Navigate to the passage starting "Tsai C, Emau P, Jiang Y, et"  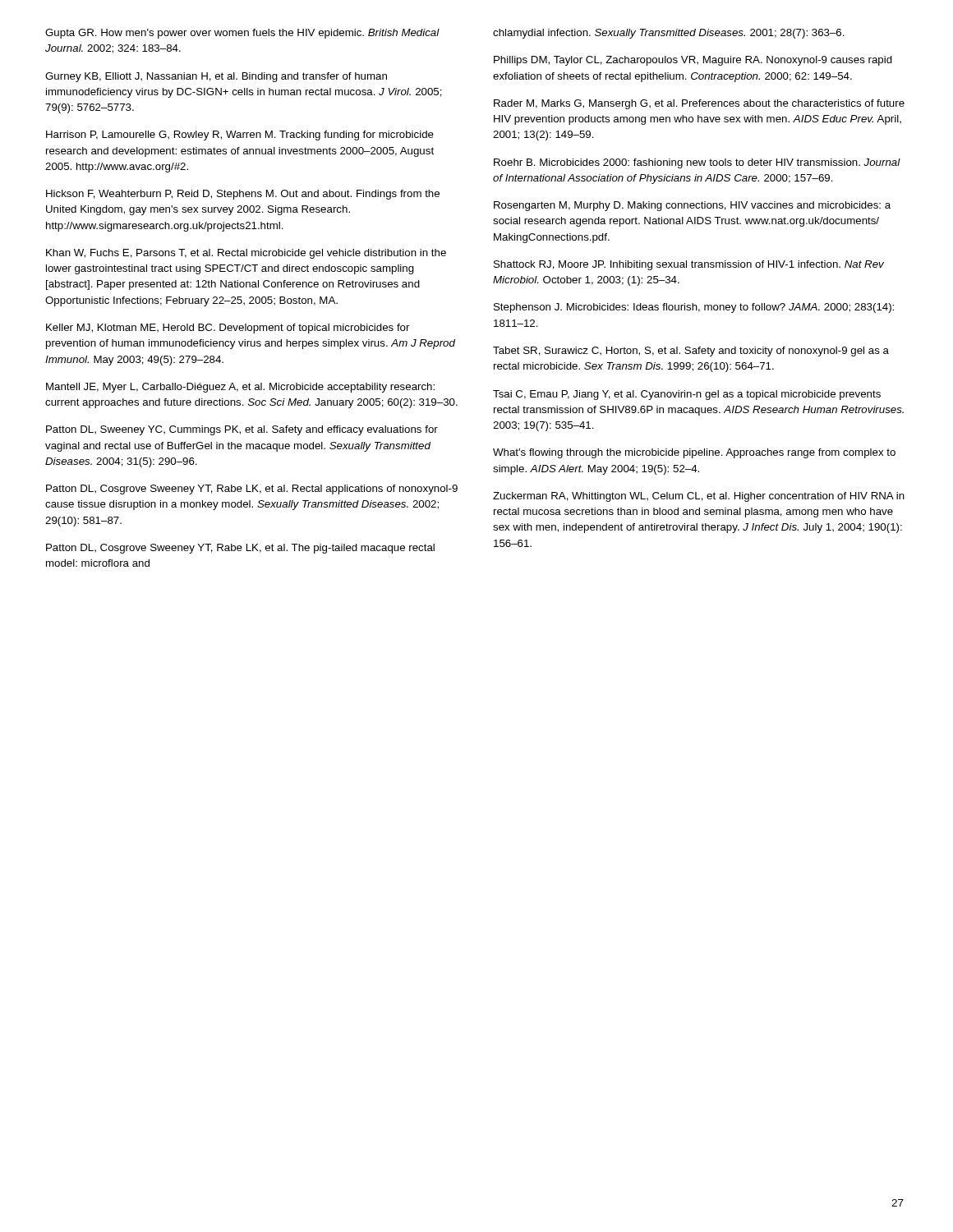699,409
